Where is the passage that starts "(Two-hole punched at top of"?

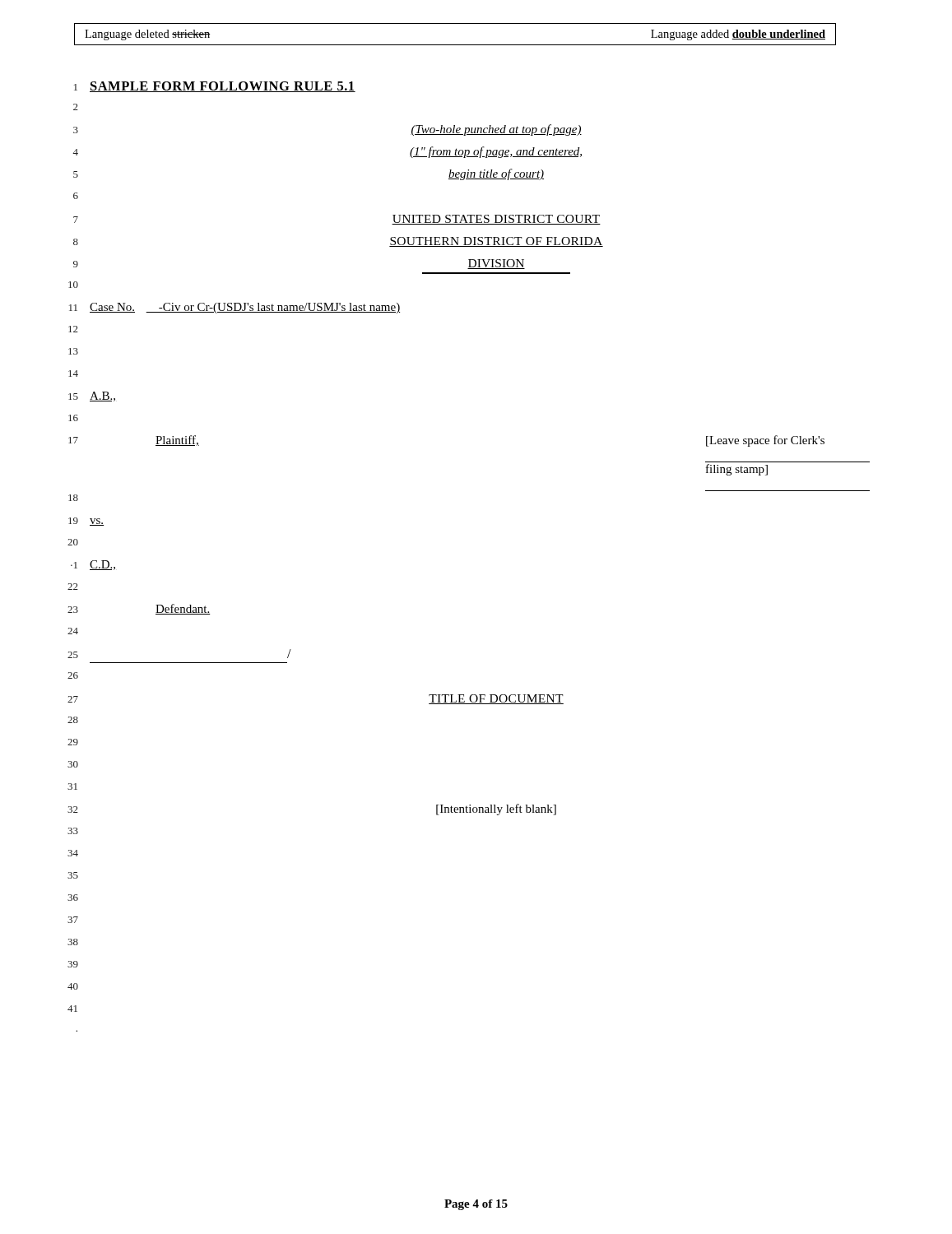point(496,129)
